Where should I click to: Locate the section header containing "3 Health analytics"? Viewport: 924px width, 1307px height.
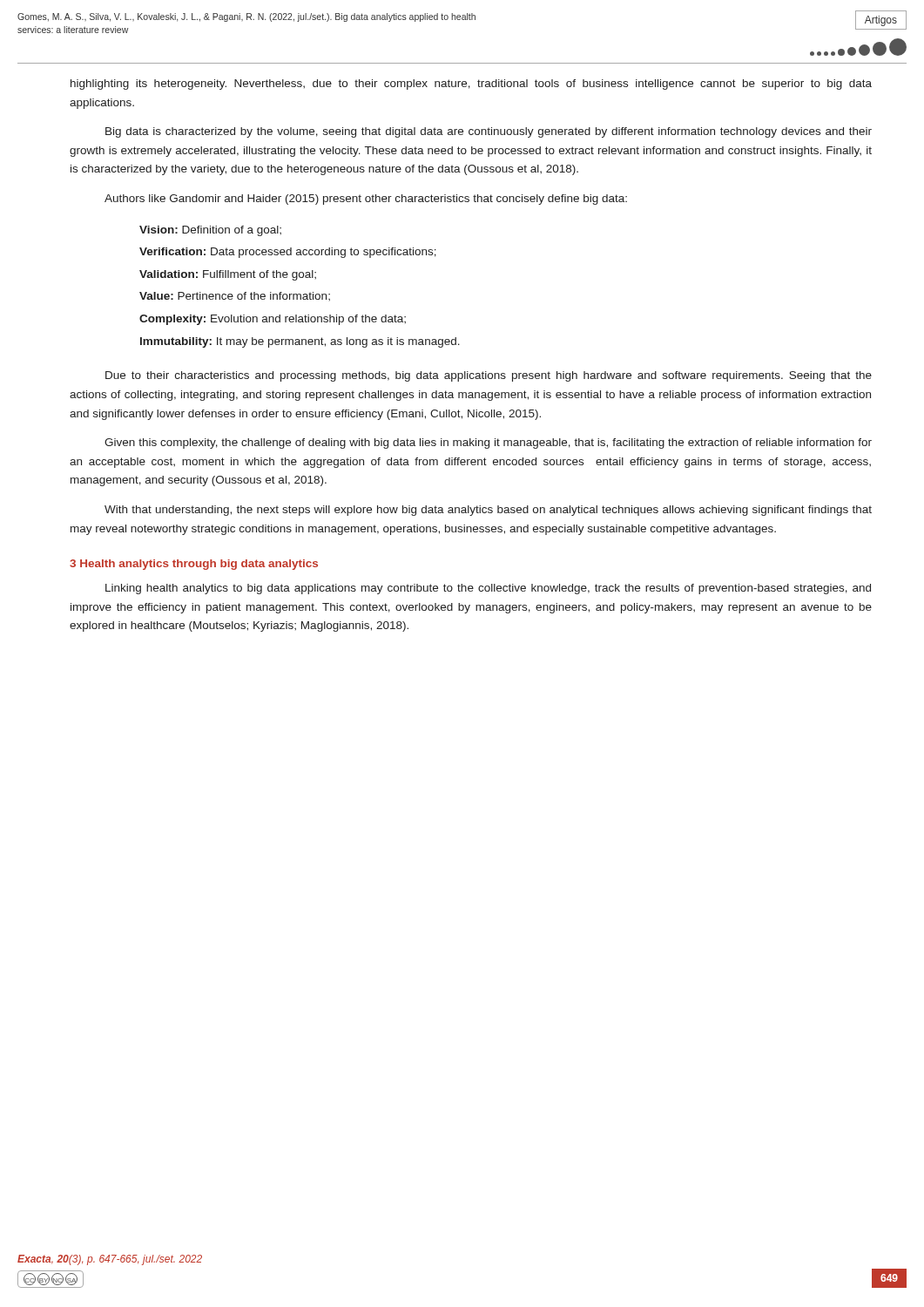(x=194, y=563)
